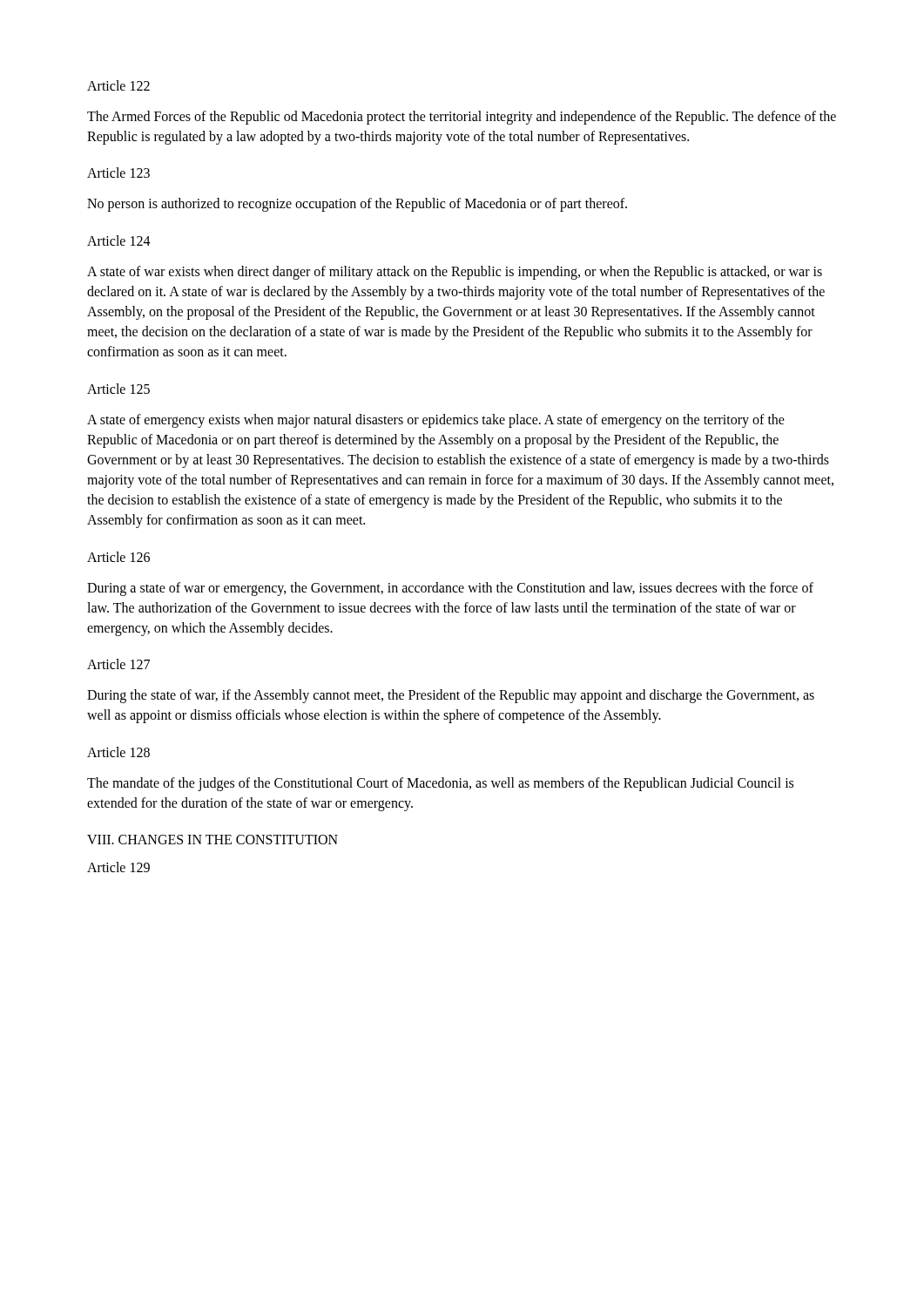The image size is (924, 1307).
Task: Click the passage that begins "The mandate of"
Action: coord(441,793)
